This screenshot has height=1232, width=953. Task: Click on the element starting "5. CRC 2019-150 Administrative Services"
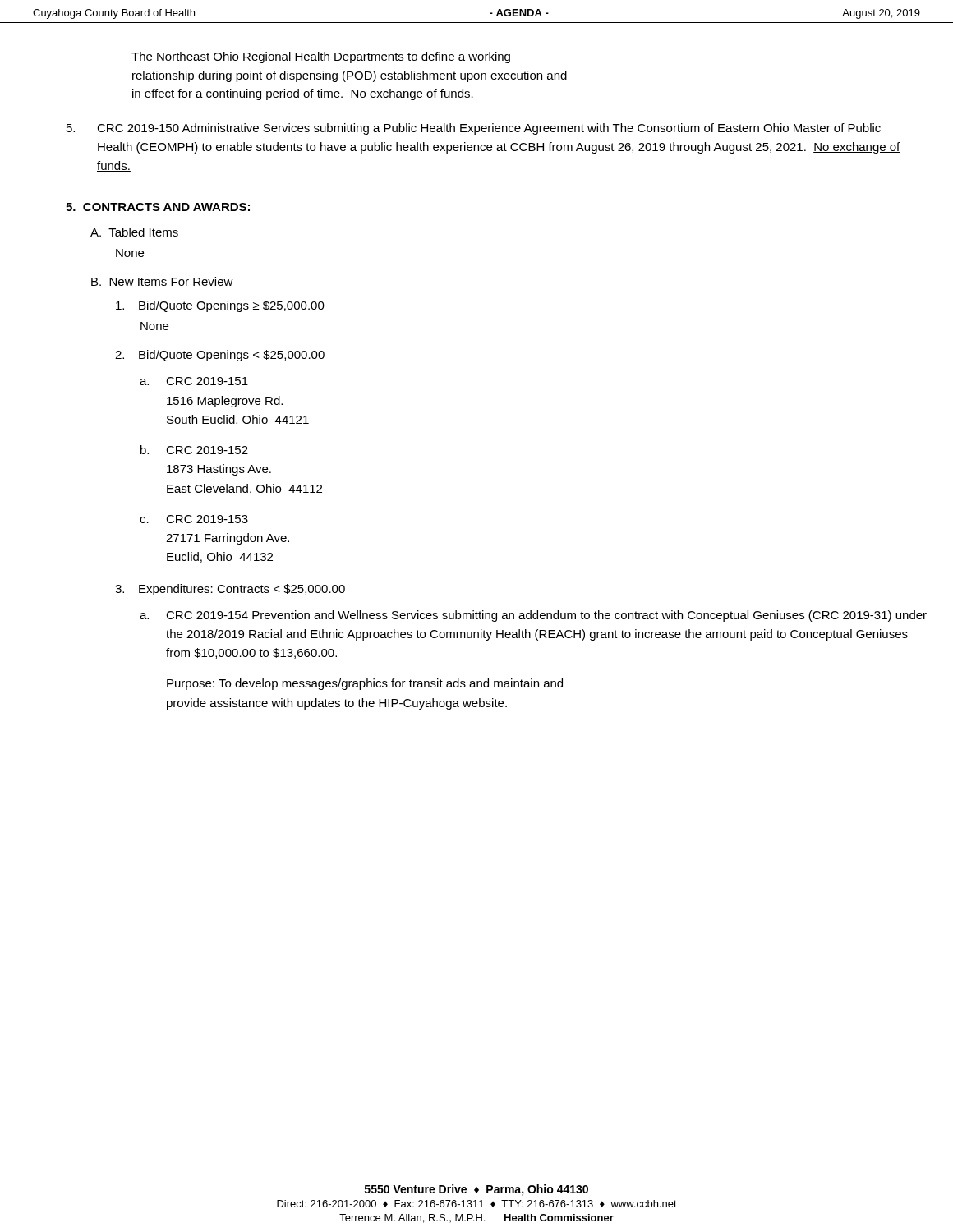coord(485,147)
